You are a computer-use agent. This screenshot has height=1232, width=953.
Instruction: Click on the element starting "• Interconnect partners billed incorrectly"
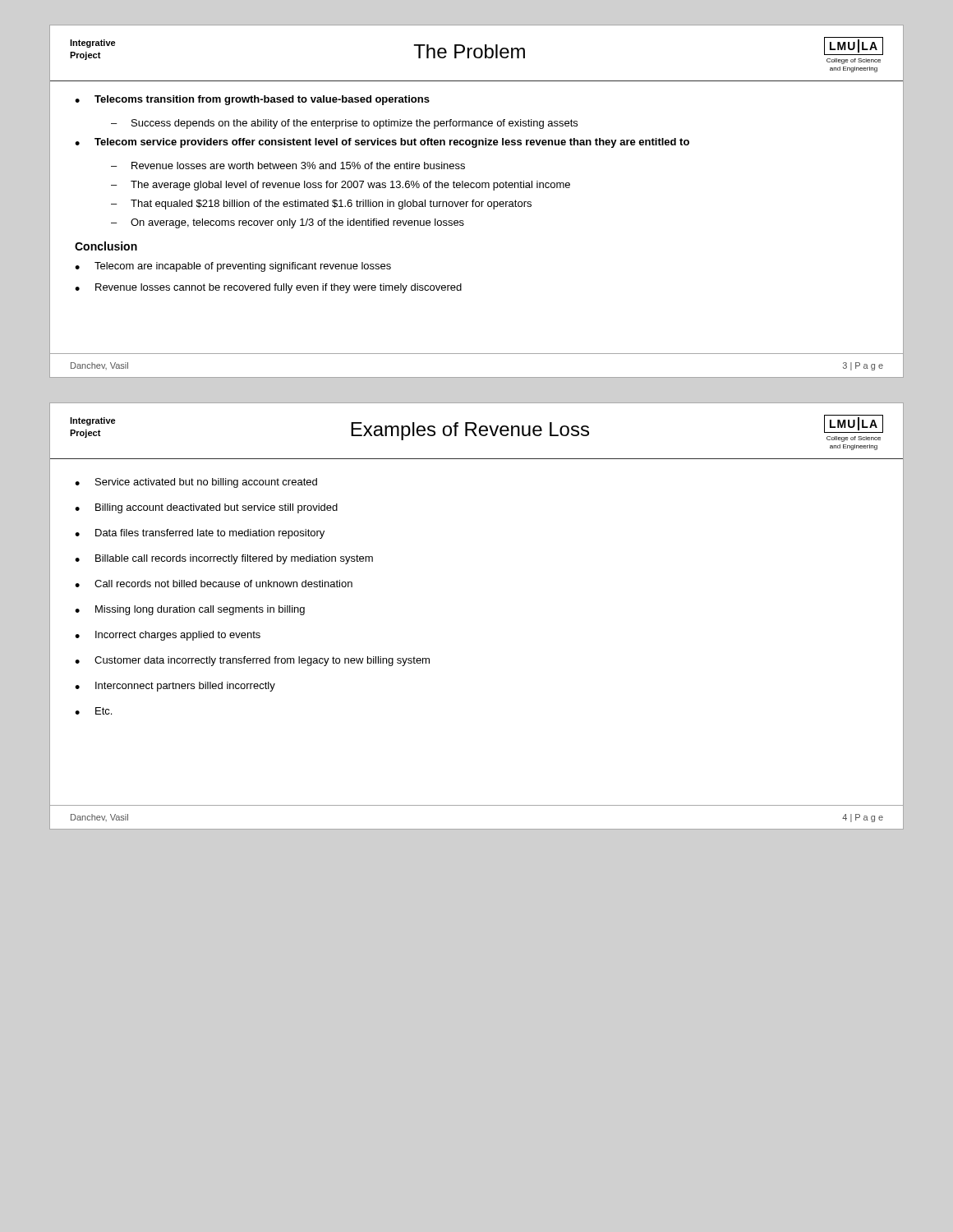[175, 687]
